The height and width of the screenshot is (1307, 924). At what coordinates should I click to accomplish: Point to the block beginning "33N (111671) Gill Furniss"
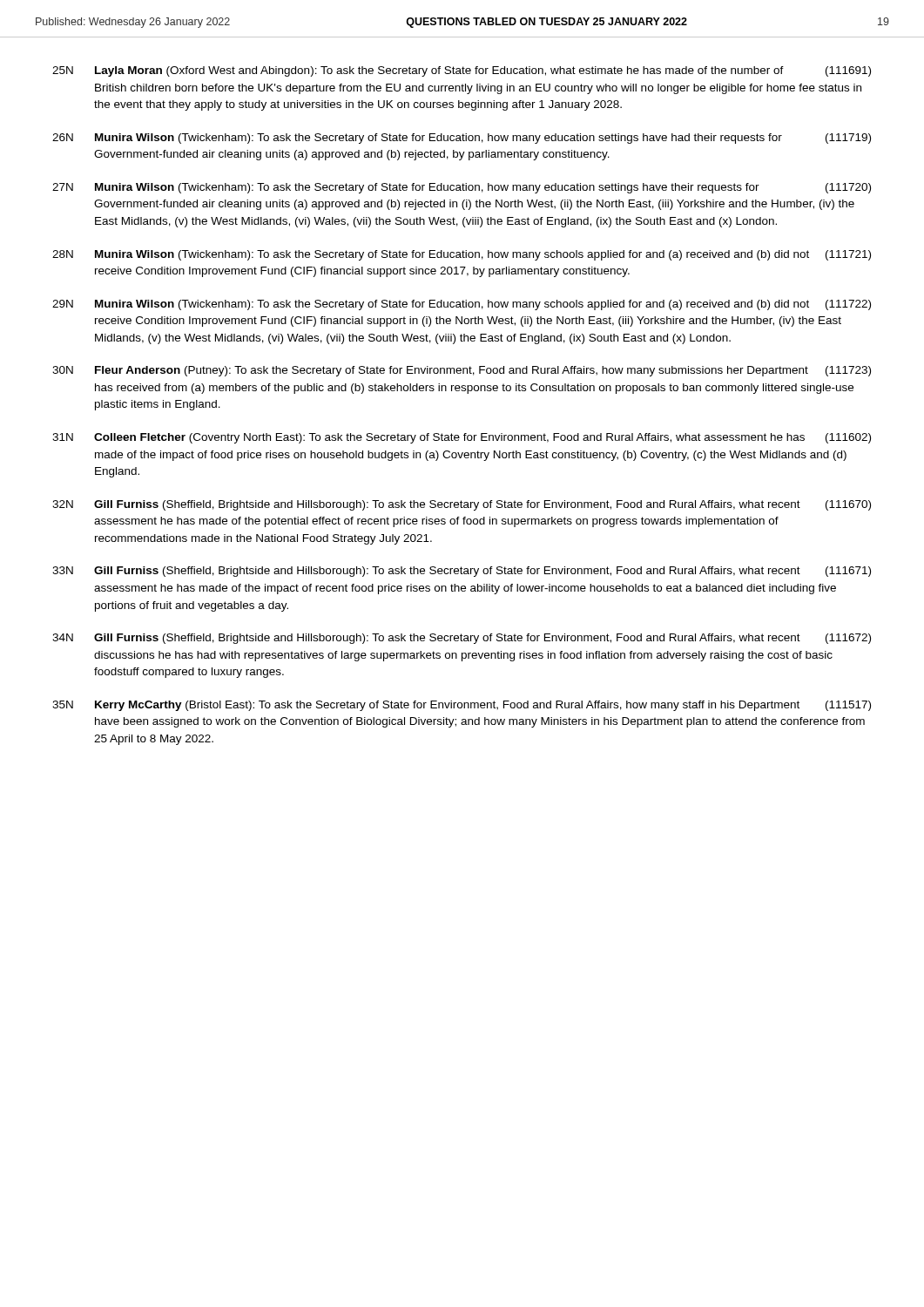[x=462, y=588]
